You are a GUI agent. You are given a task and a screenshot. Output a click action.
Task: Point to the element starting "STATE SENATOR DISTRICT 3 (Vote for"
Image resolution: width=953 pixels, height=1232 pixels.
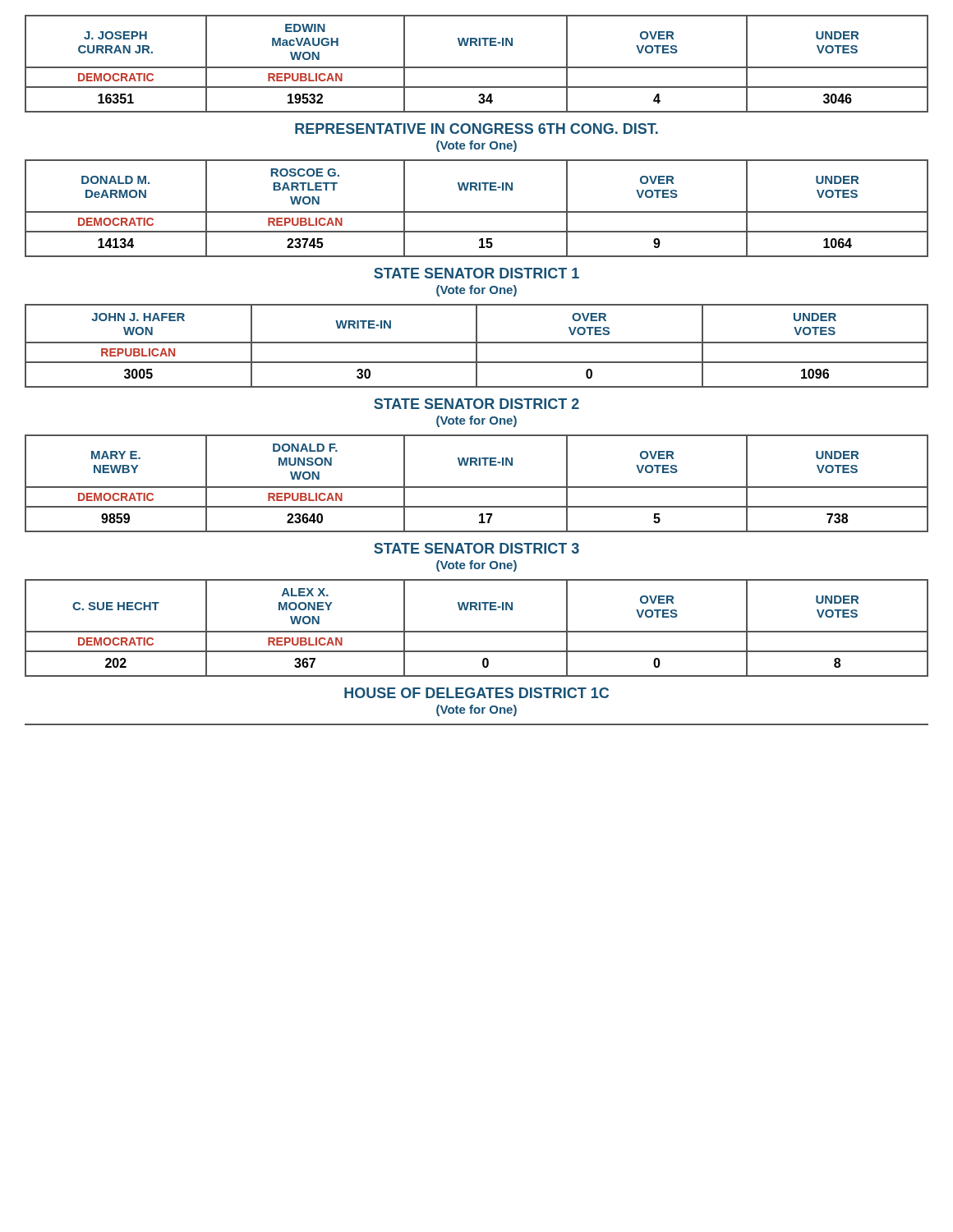[x=476, y=556]
